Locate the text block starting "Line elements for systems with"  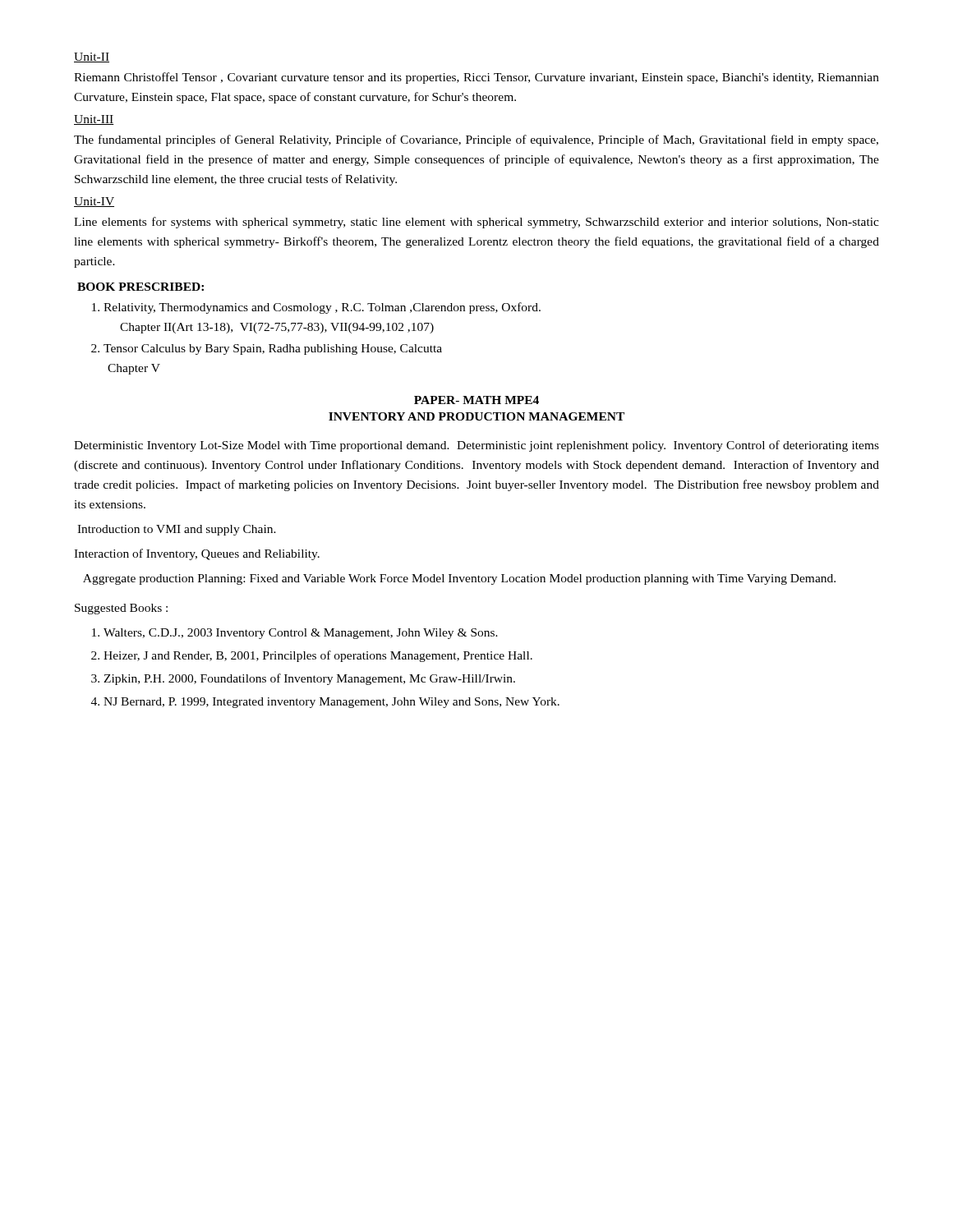(476, 242)
